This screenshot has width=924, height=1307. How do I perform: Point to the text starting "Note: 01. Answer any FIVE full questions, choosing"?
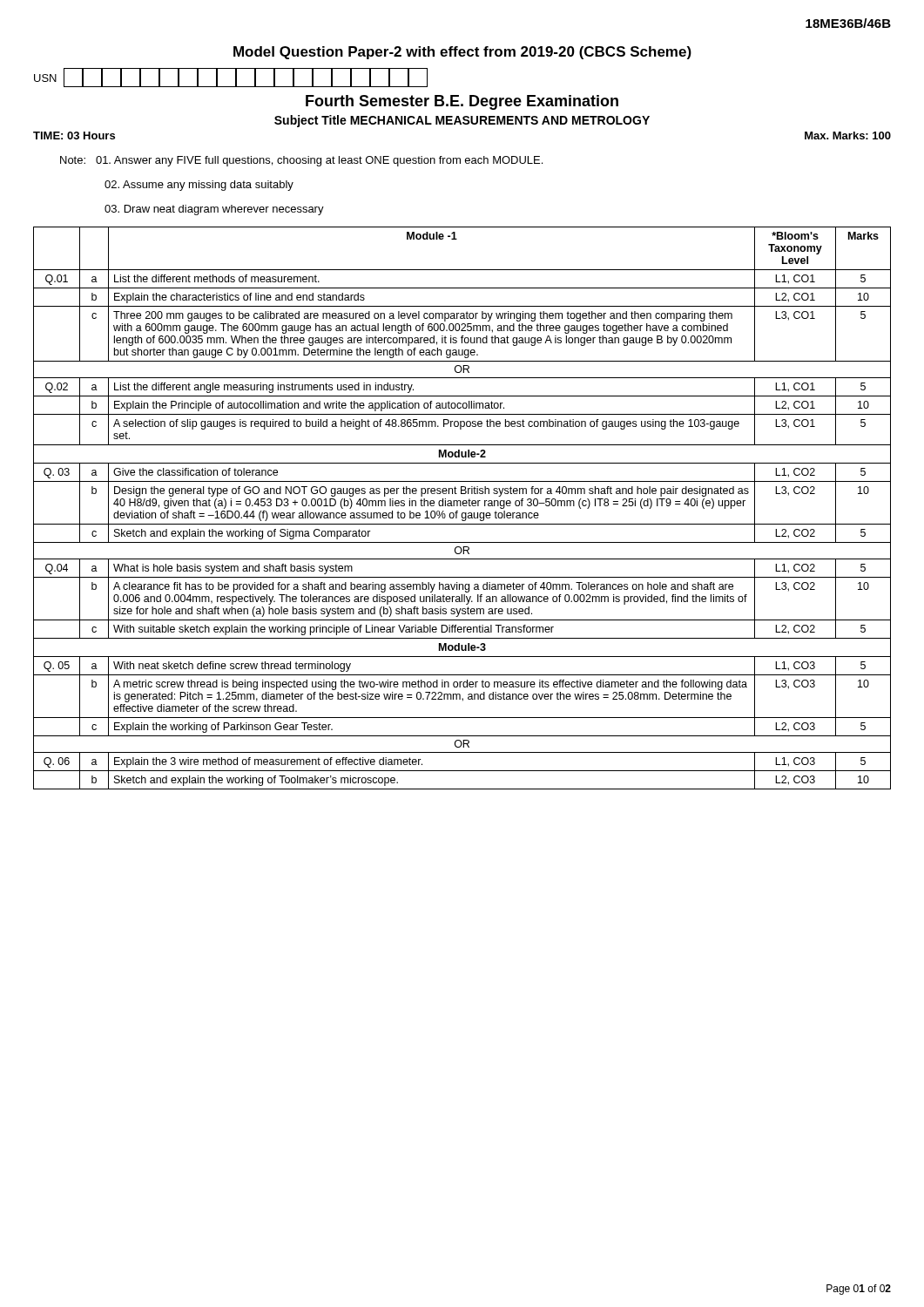[301, 161]
